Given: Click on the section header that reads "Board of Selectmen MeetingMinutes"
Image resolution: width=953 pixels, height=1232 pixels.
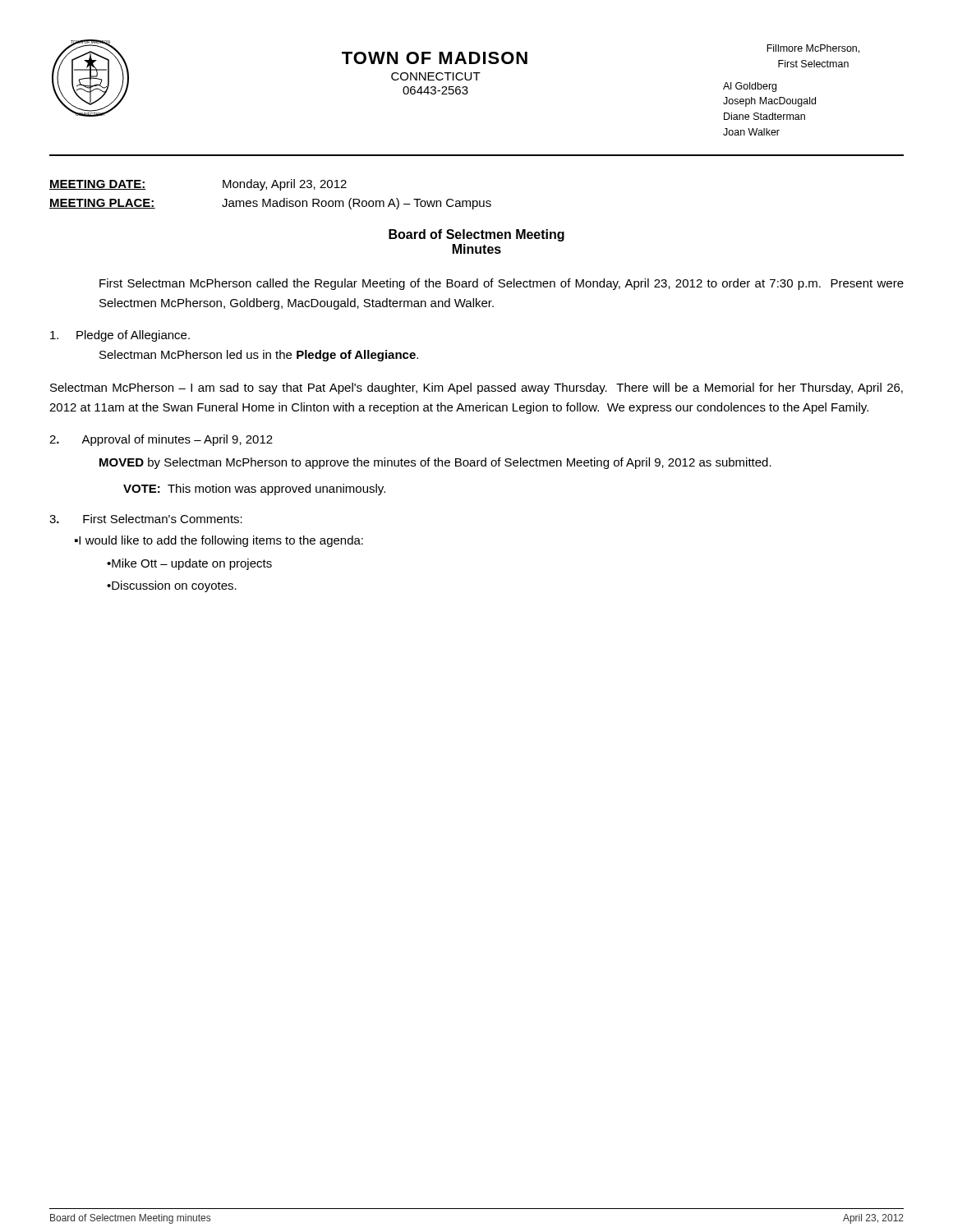Looking at the screenshot, I should pos(476,242).
